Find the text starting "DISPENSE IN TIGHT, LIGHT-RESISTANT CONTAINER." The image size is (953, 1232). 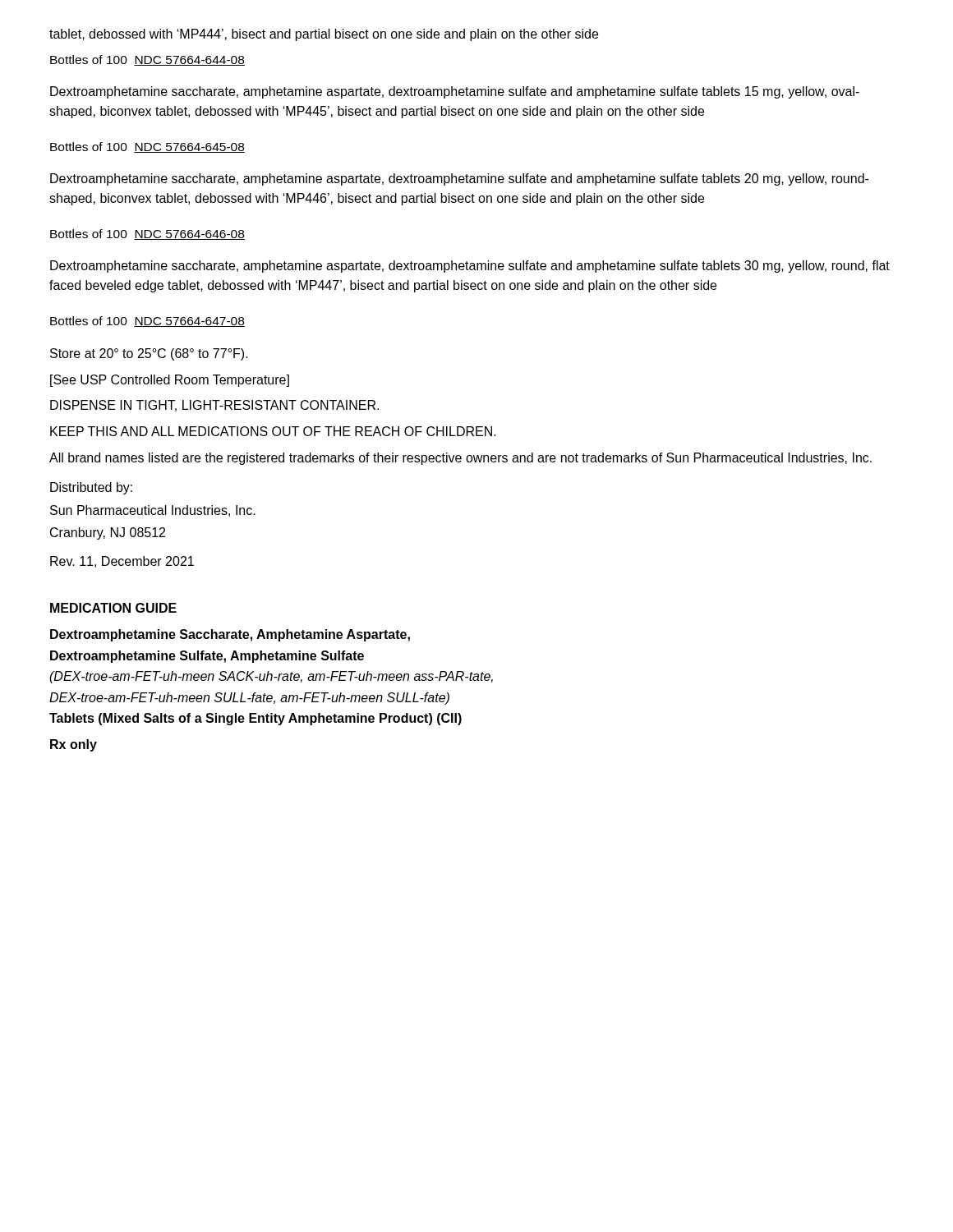click(x=215, y=406)
